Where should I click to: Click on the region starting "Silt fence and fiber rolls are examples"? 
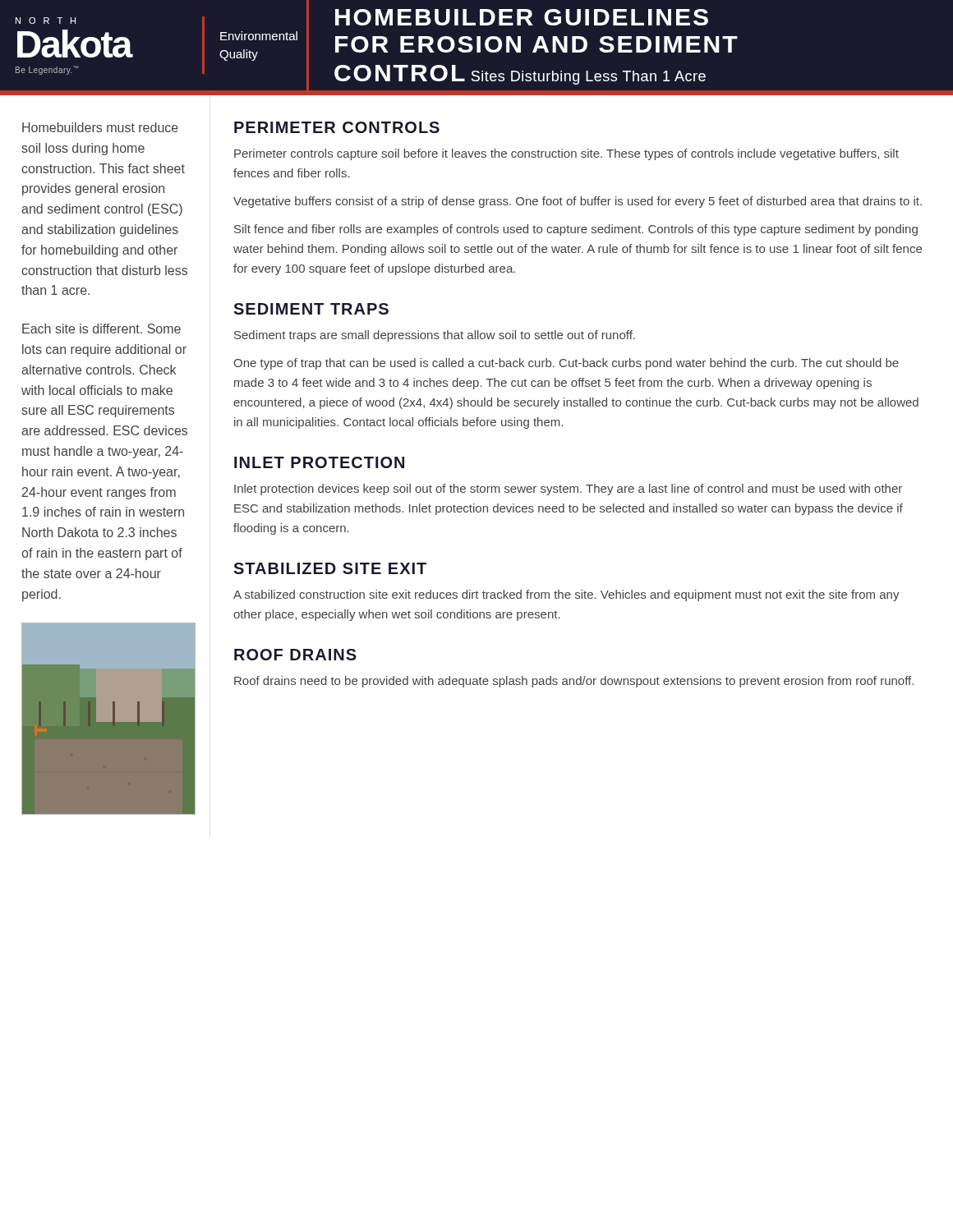pos(578,248)
